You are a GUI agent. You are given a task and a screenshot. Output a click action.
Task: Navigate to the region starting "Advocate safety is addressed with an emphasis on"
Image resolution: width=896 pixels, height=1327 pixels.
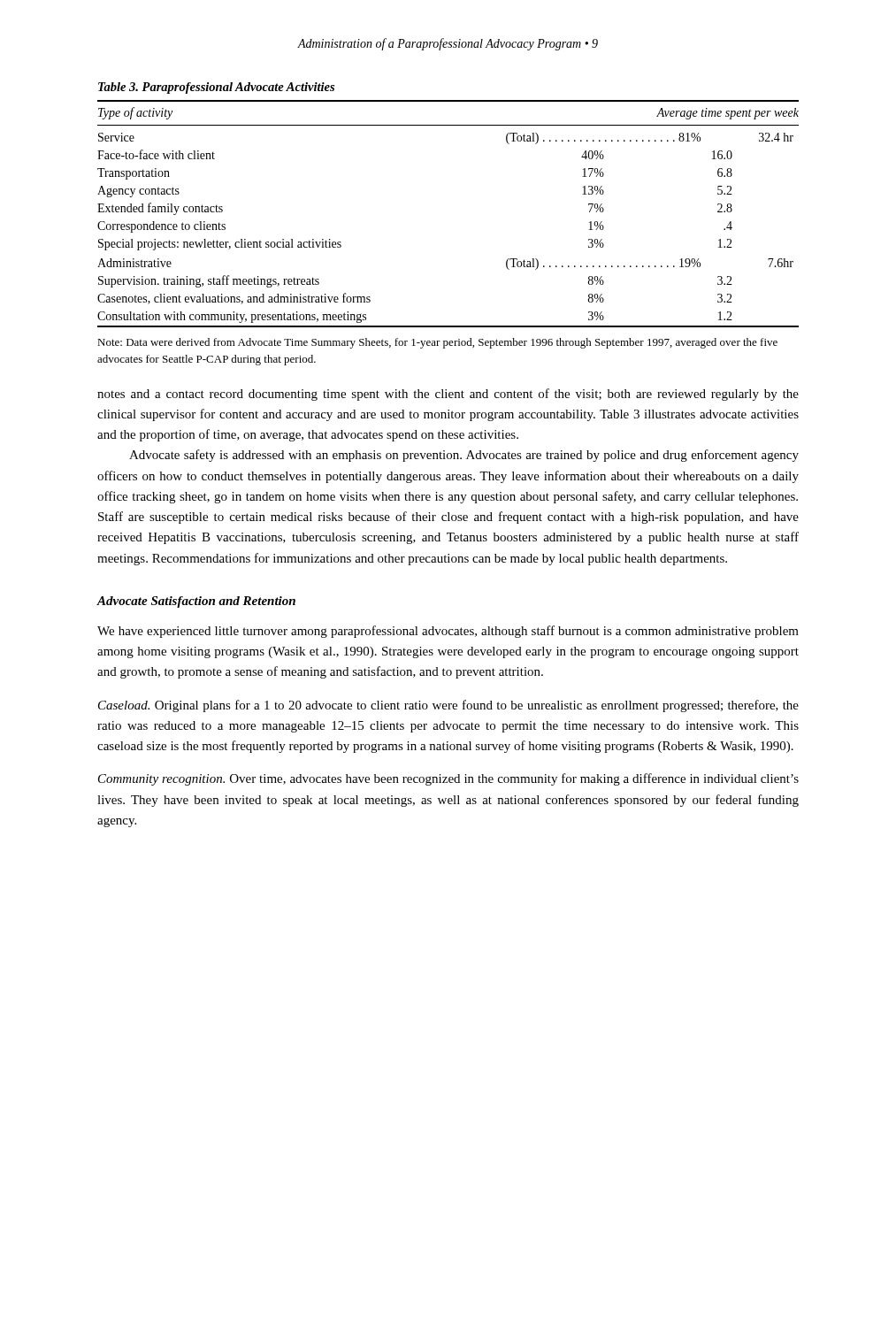pyautogui.click(x=448, y=507)
